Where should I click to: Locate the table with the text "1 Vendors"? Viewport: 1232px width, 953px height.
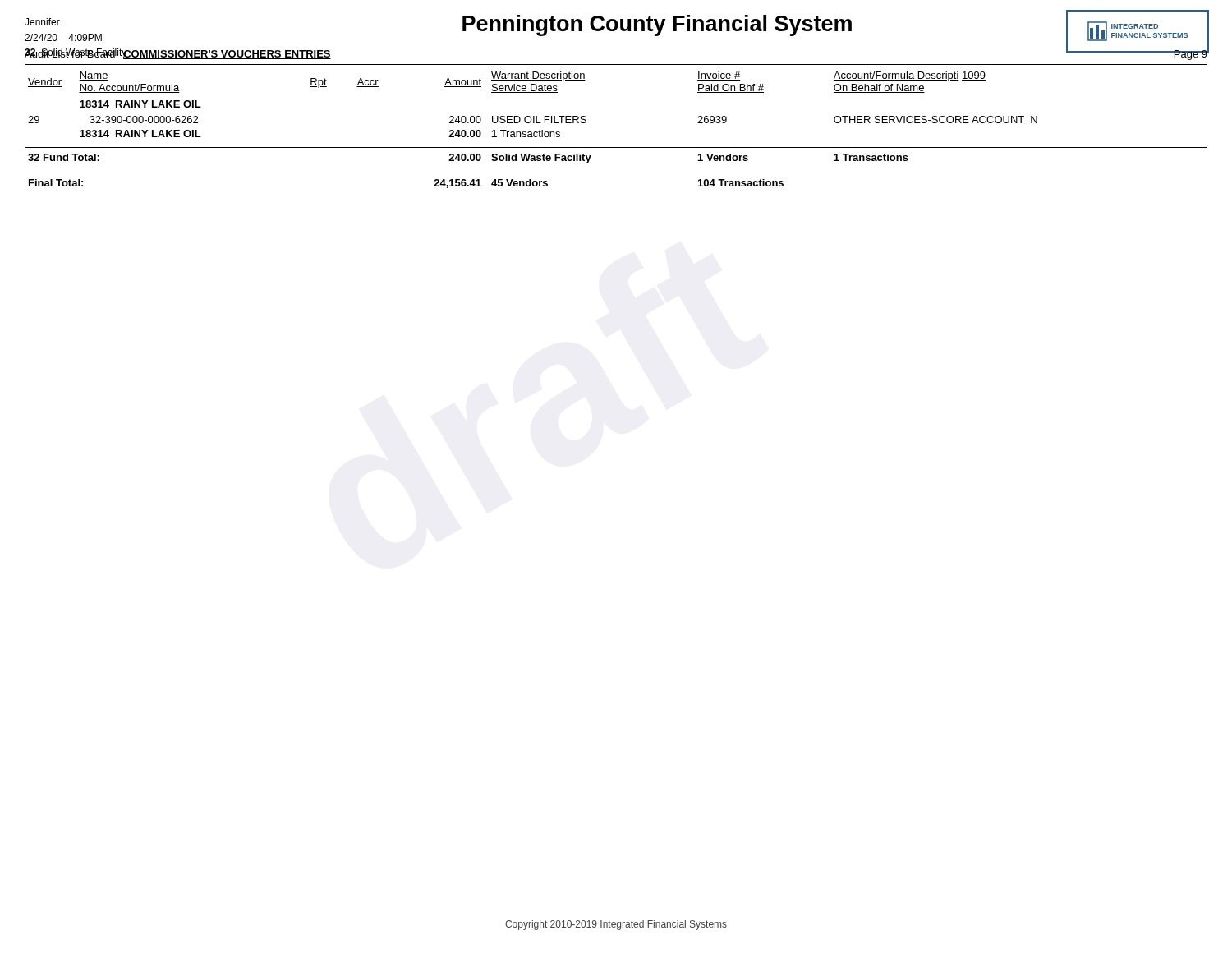click(x=616, y=130)
